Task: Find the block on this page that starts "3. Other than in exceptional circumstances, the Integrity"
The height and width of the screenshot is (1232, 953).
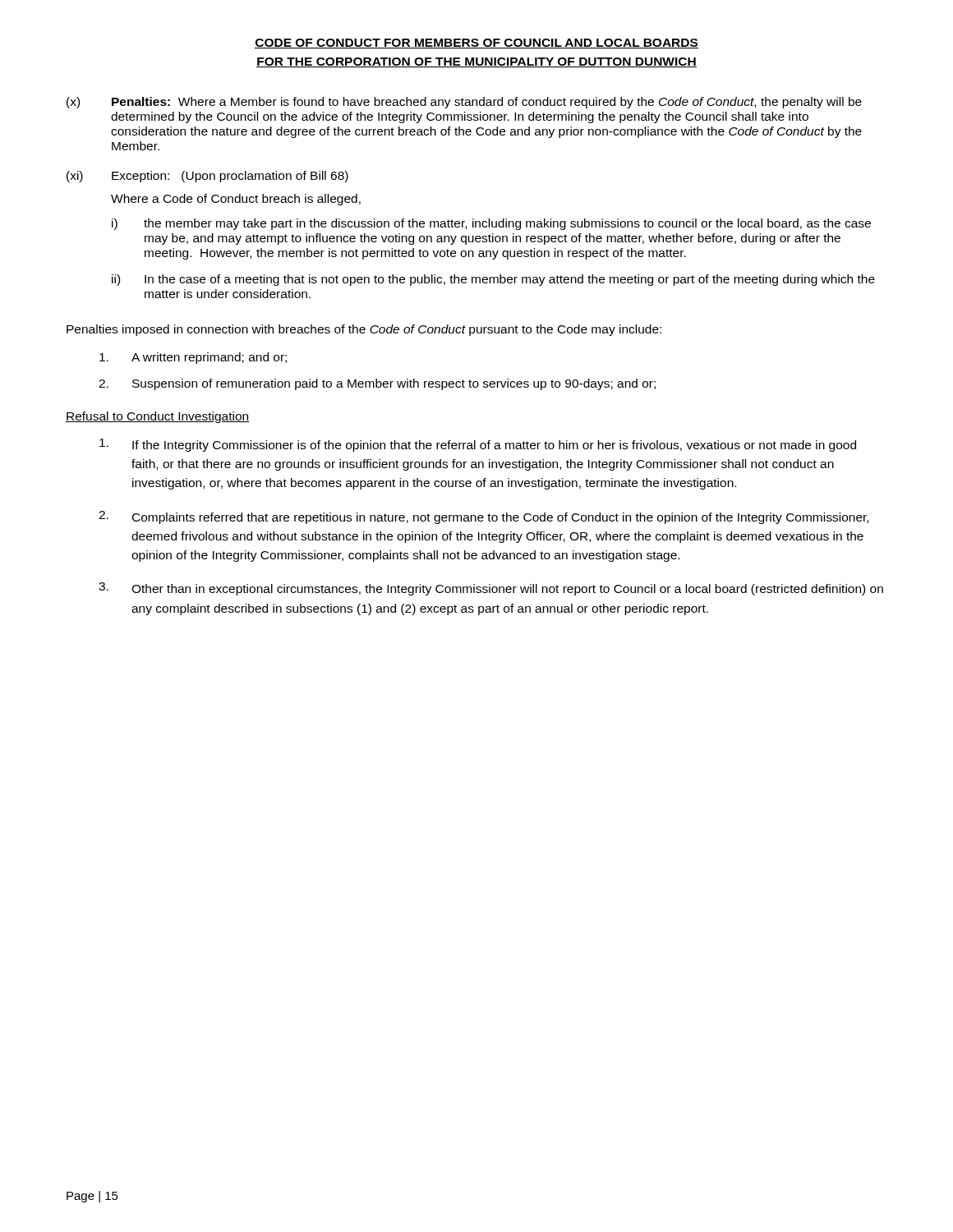Action: coord(493,598)
